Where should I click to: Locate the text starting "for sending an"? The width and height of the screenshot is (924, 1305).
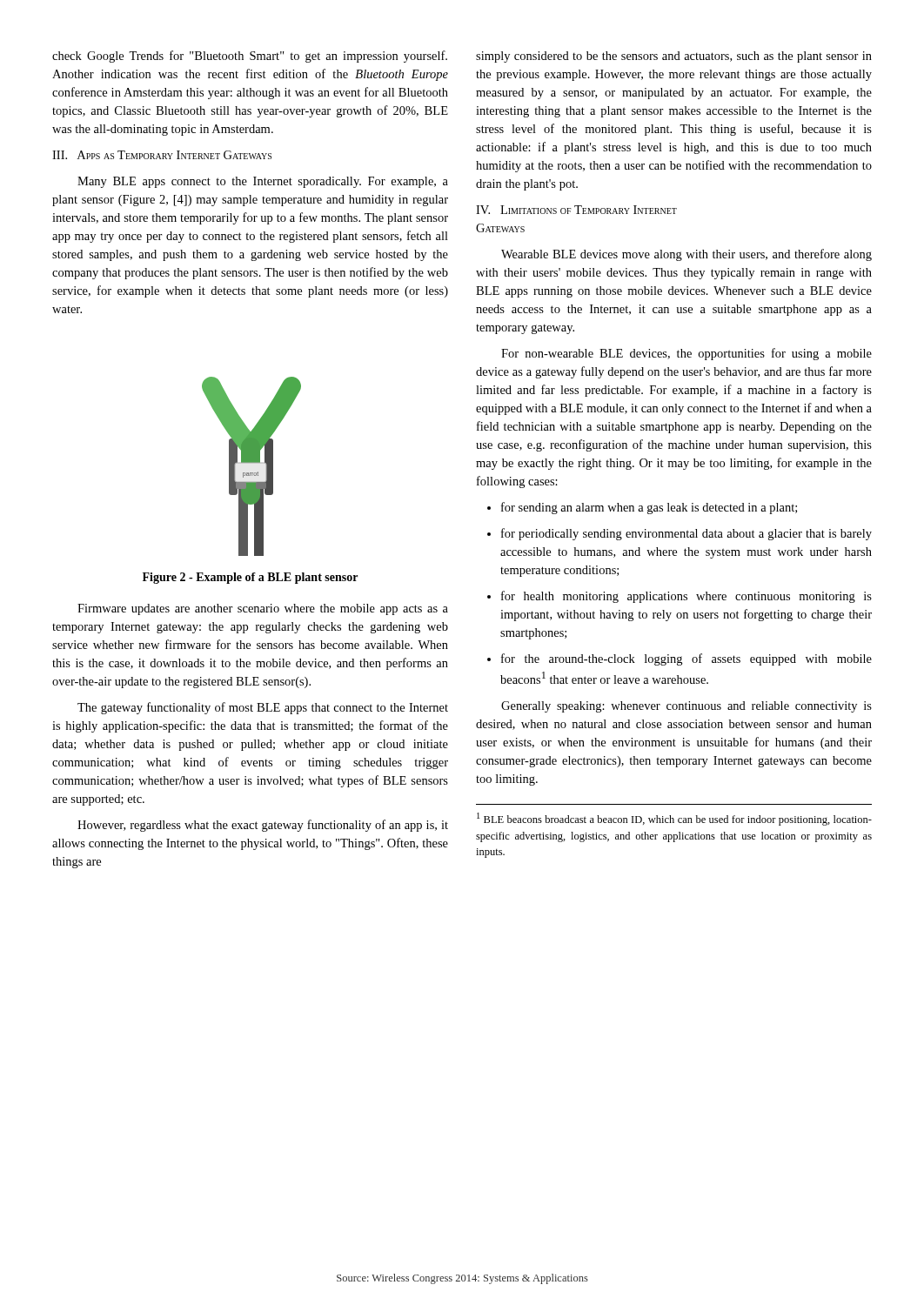(x=649, y=508)
